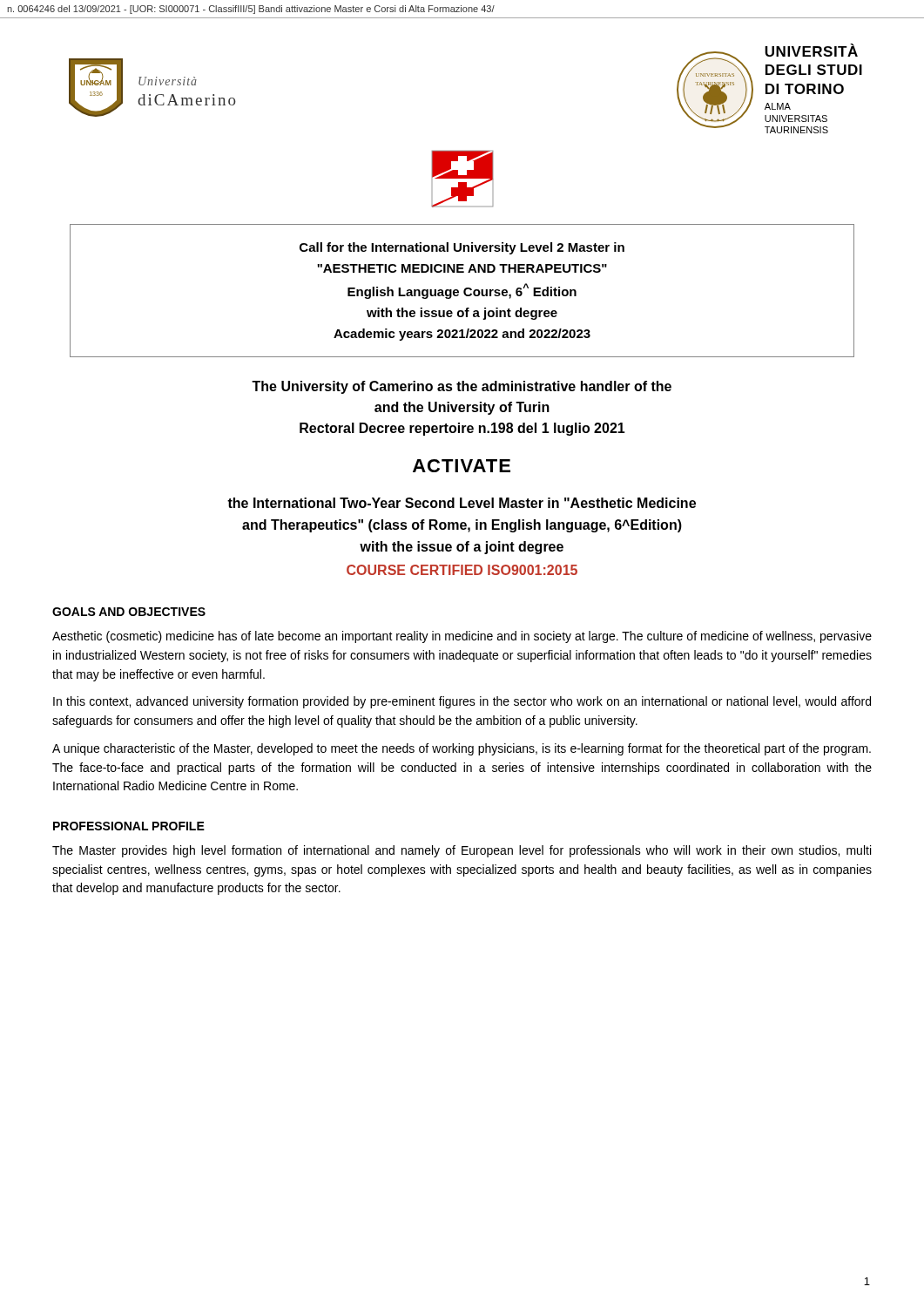Point to the region starting "the International Two-Year"
This screenshot has height=1307, width=924.
tap(462, 525)
